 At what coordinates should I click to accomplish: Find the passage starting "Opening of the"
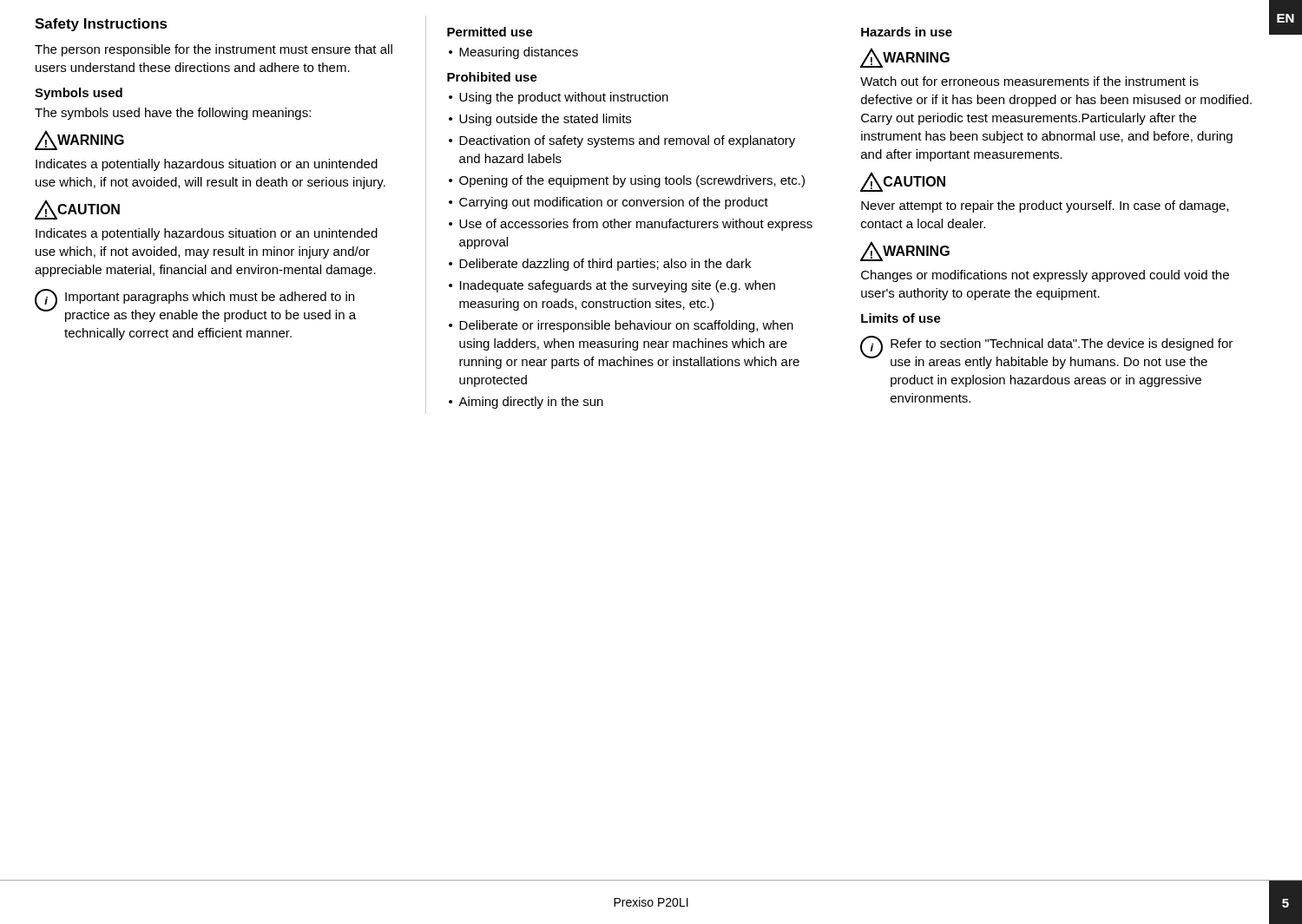(630, 180)
